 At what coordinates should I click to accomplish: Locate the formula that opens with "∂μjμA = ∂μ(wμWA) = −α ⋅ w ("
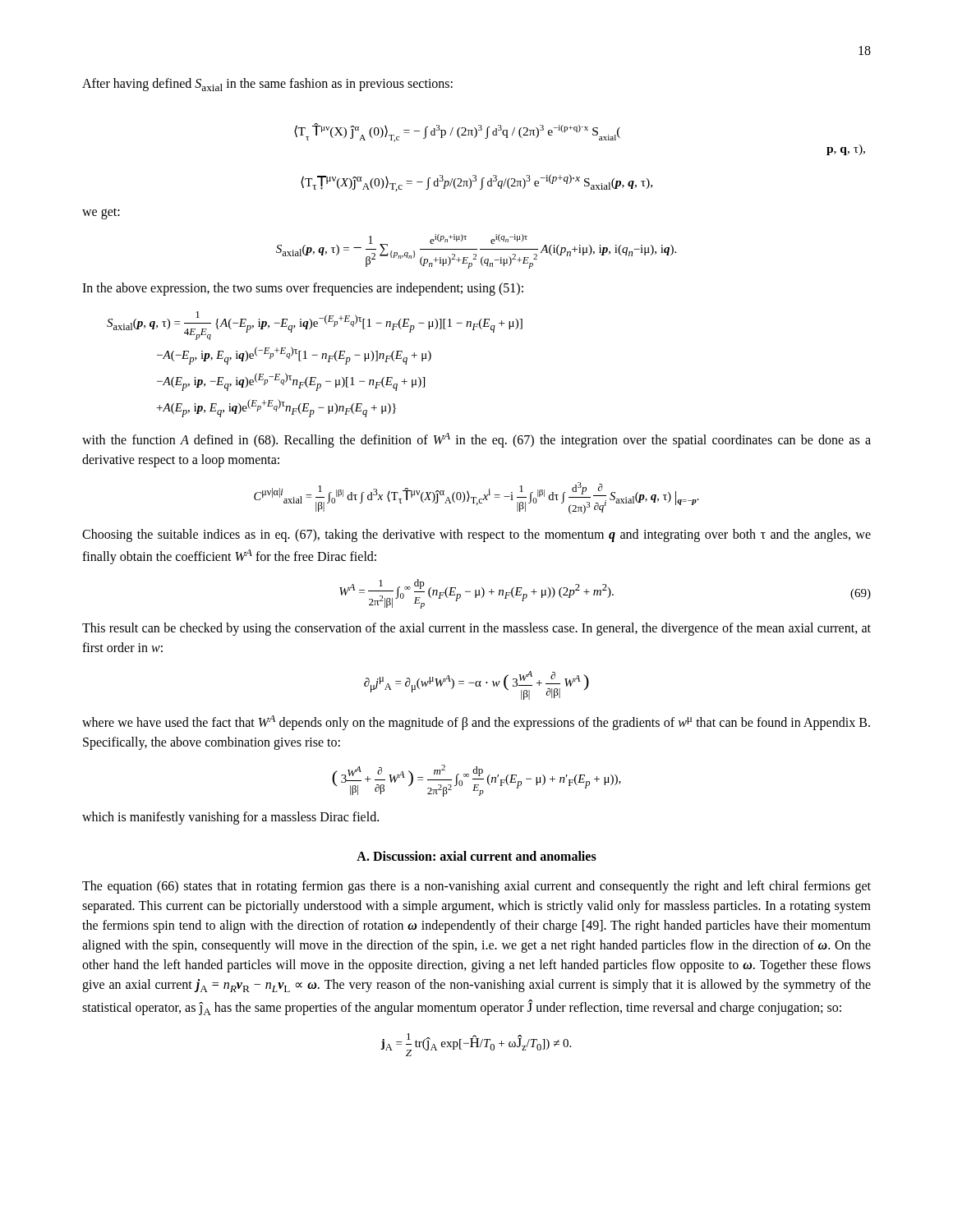(x=476, y=684)
